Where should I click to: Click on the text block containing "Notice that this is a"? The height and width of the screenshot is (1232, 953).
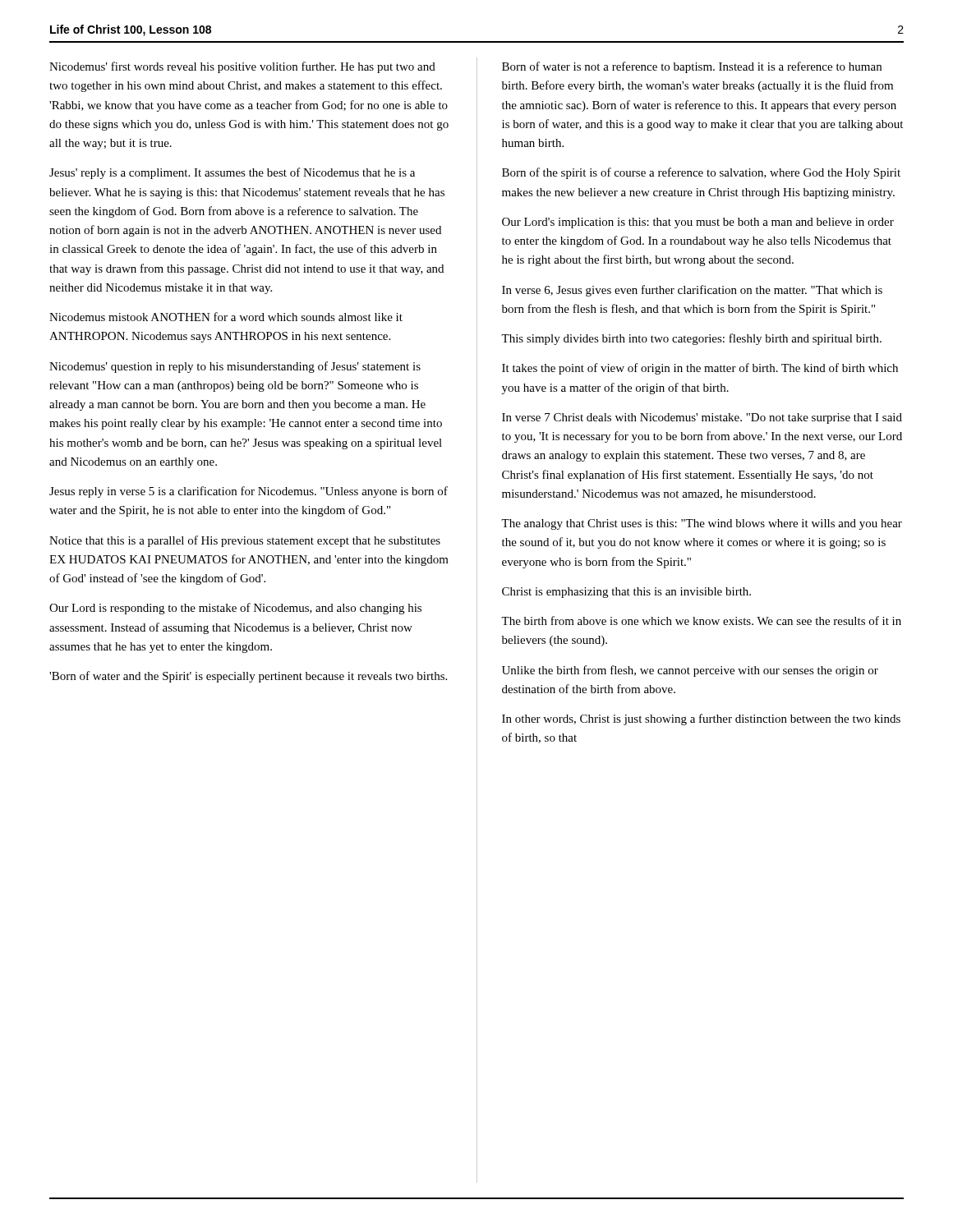point(249,559)
